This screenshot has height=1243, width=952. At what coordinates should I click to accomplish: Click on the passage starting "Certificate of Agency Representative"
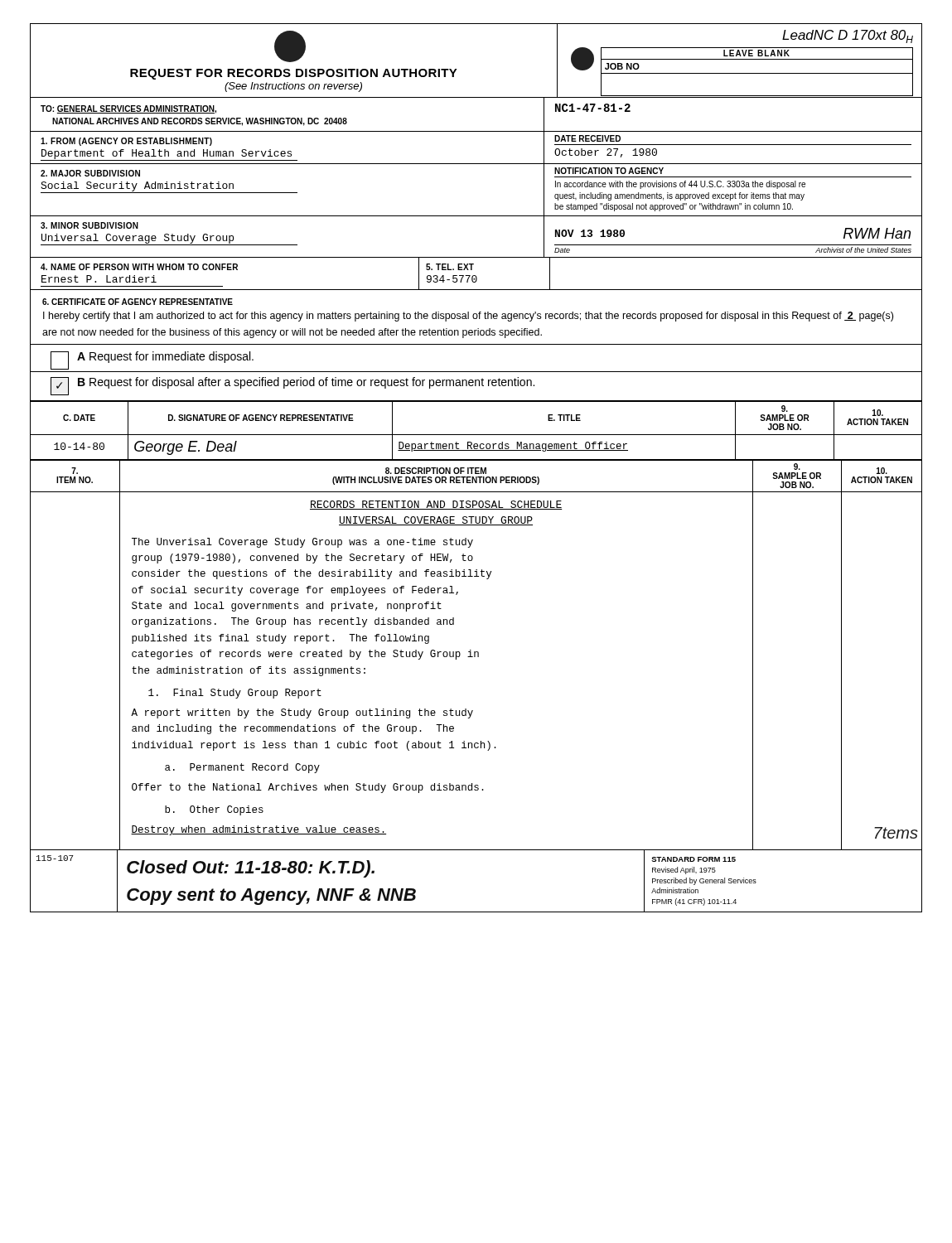pyautogui.click(x=468, y=317)
